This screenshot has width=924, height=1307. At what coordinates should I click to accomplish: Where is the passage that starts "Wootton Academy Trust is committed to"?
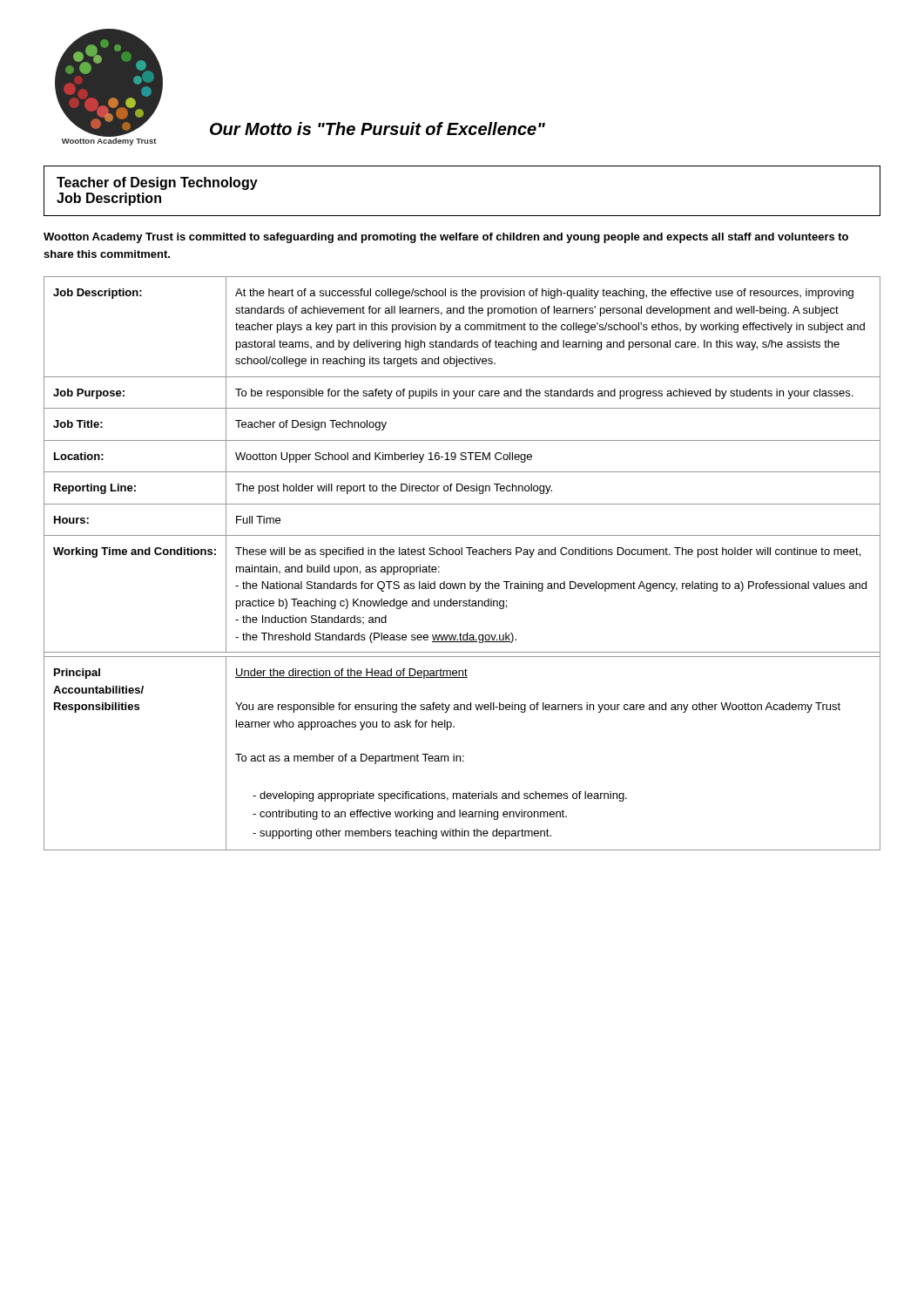pyautogui.click(x=446, y=245)
